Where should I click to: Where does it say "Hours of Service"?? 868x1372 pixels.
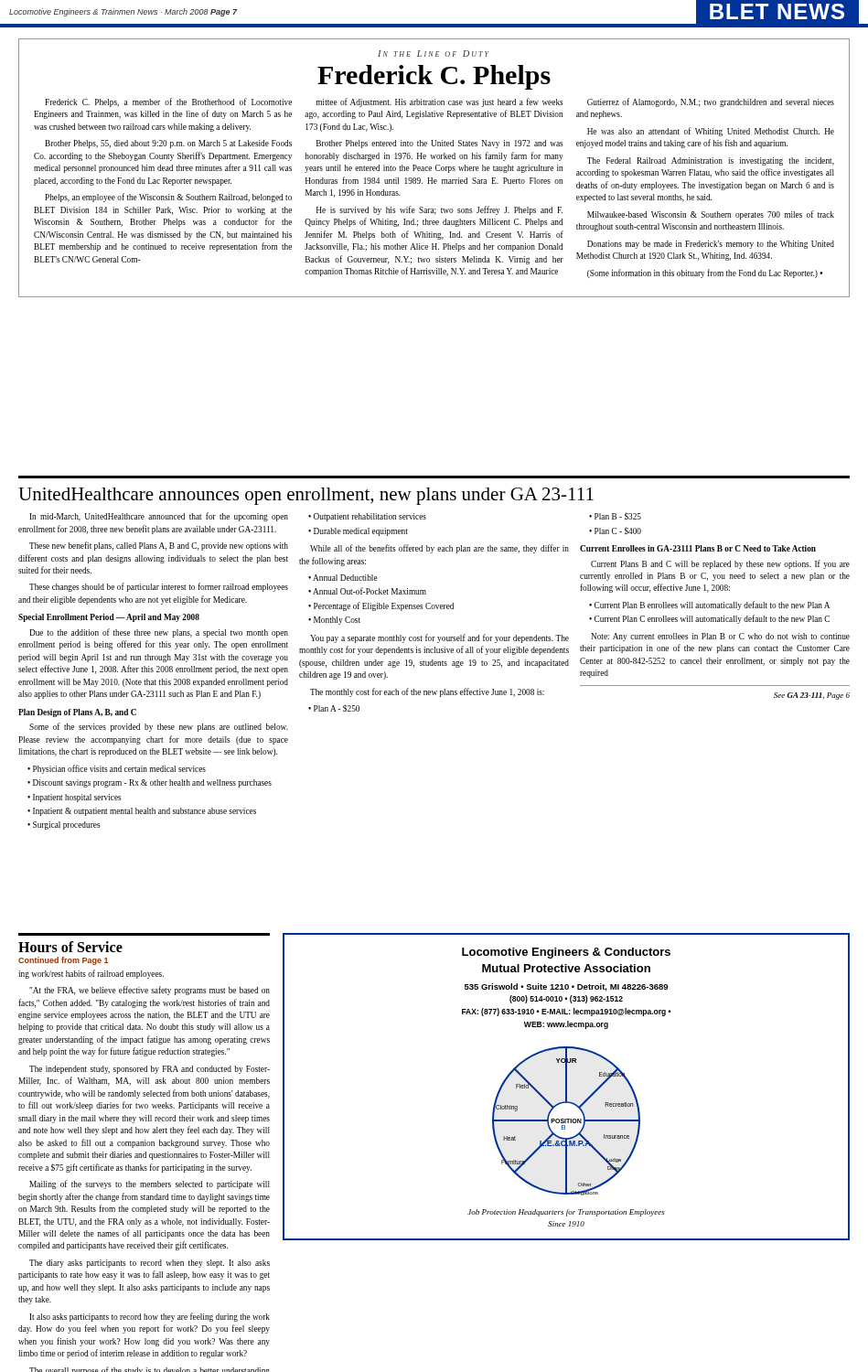[70, 947]
